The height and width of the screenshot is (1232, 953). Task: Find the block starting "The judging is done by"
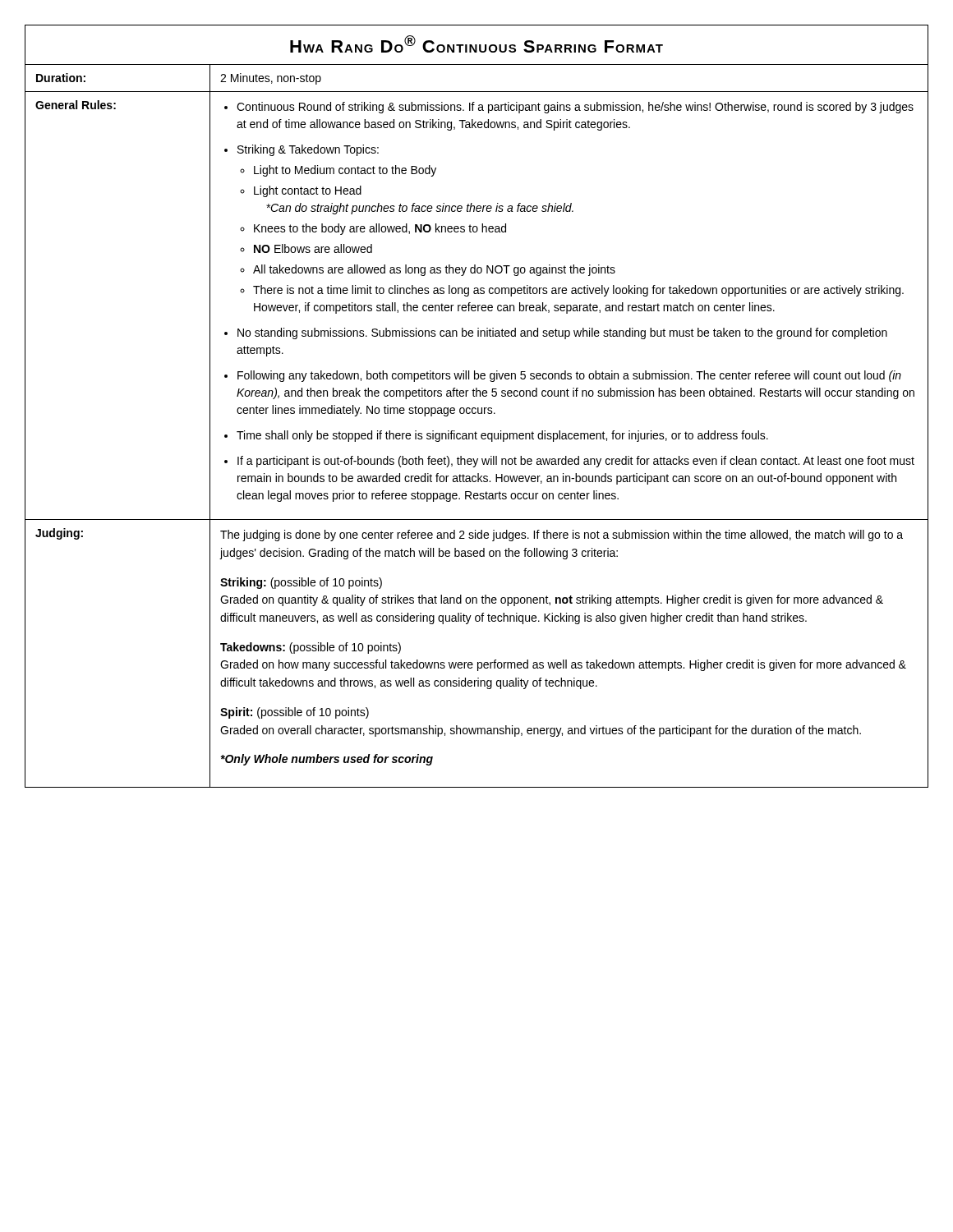coord(569,648)
